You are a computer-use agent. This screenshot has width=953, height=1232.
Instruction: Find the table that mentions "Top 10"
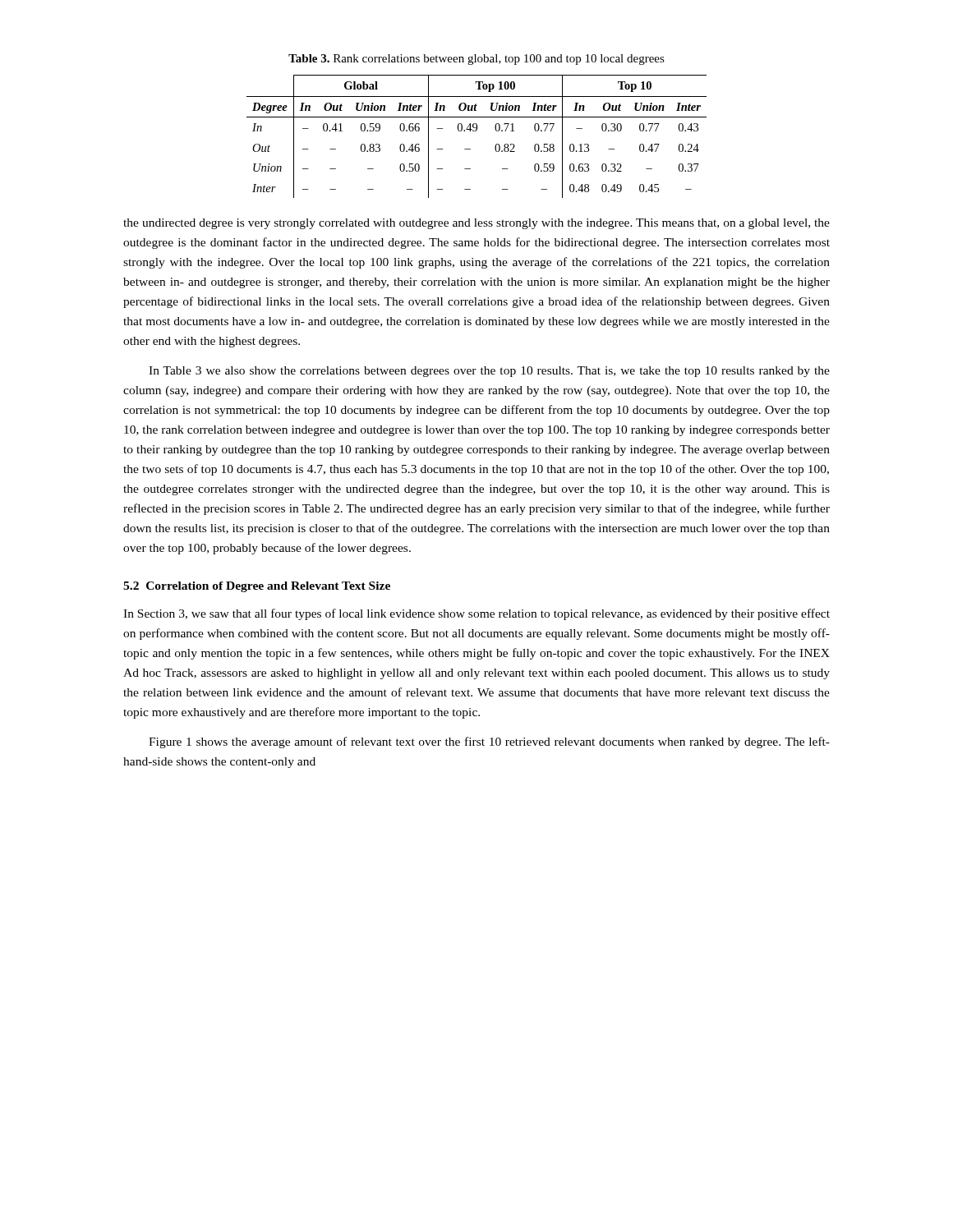(476, 136)
